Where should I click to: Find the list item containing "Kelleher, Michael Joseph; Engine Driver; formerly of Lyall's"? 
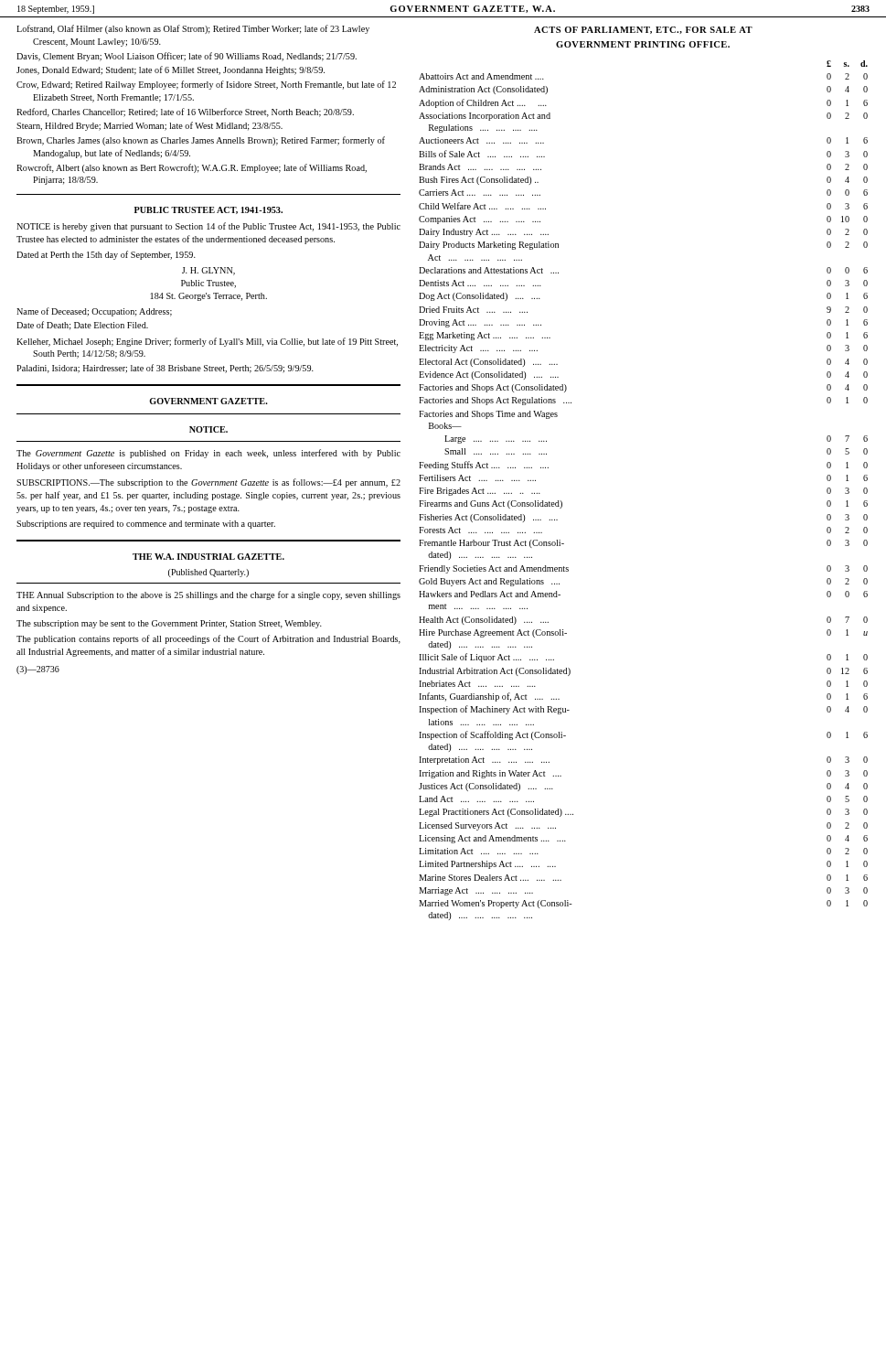tap(208, 348)
